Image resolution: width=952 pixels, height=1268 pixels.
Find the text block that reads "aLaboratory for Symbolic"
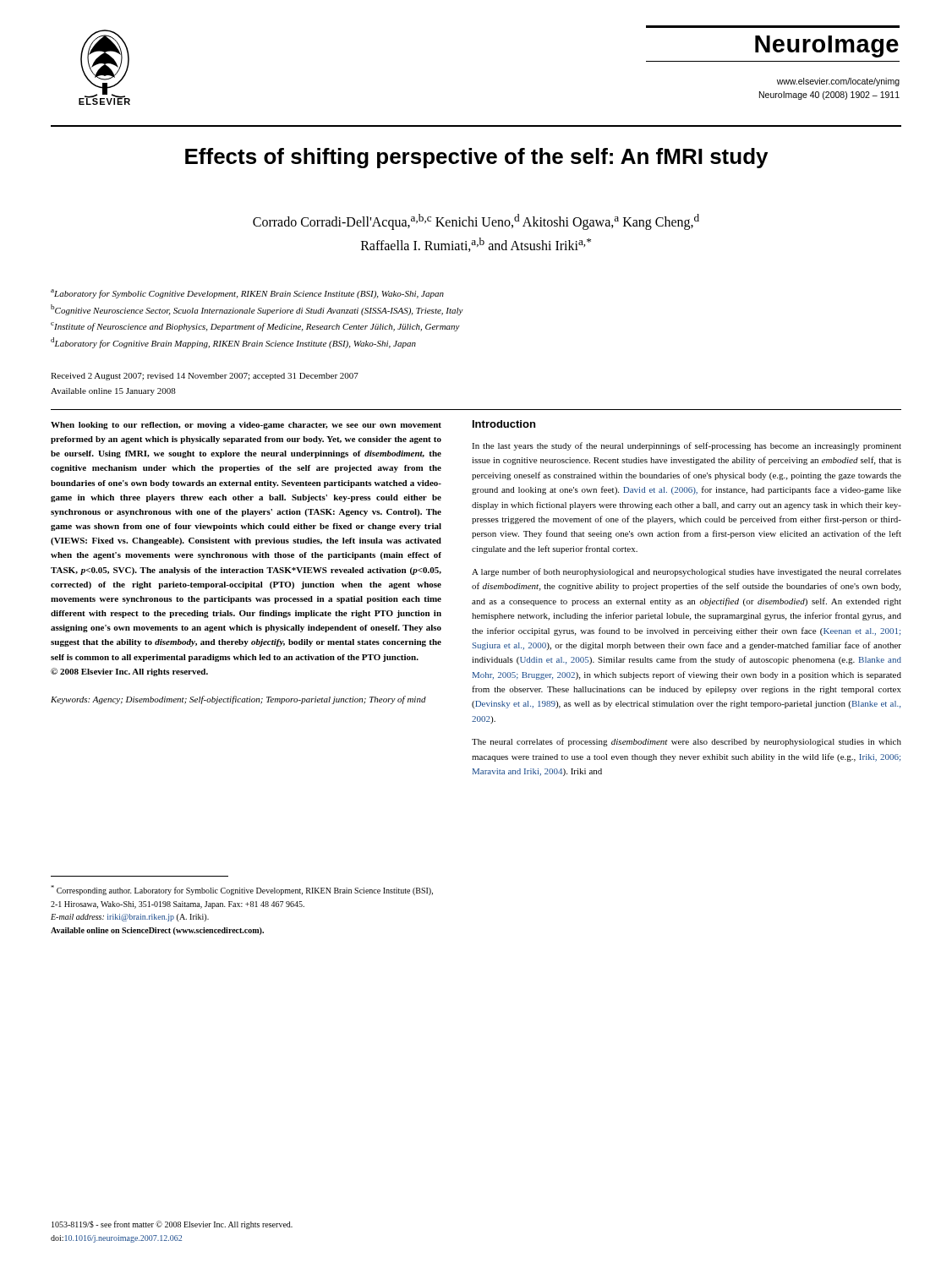[257, 317]
